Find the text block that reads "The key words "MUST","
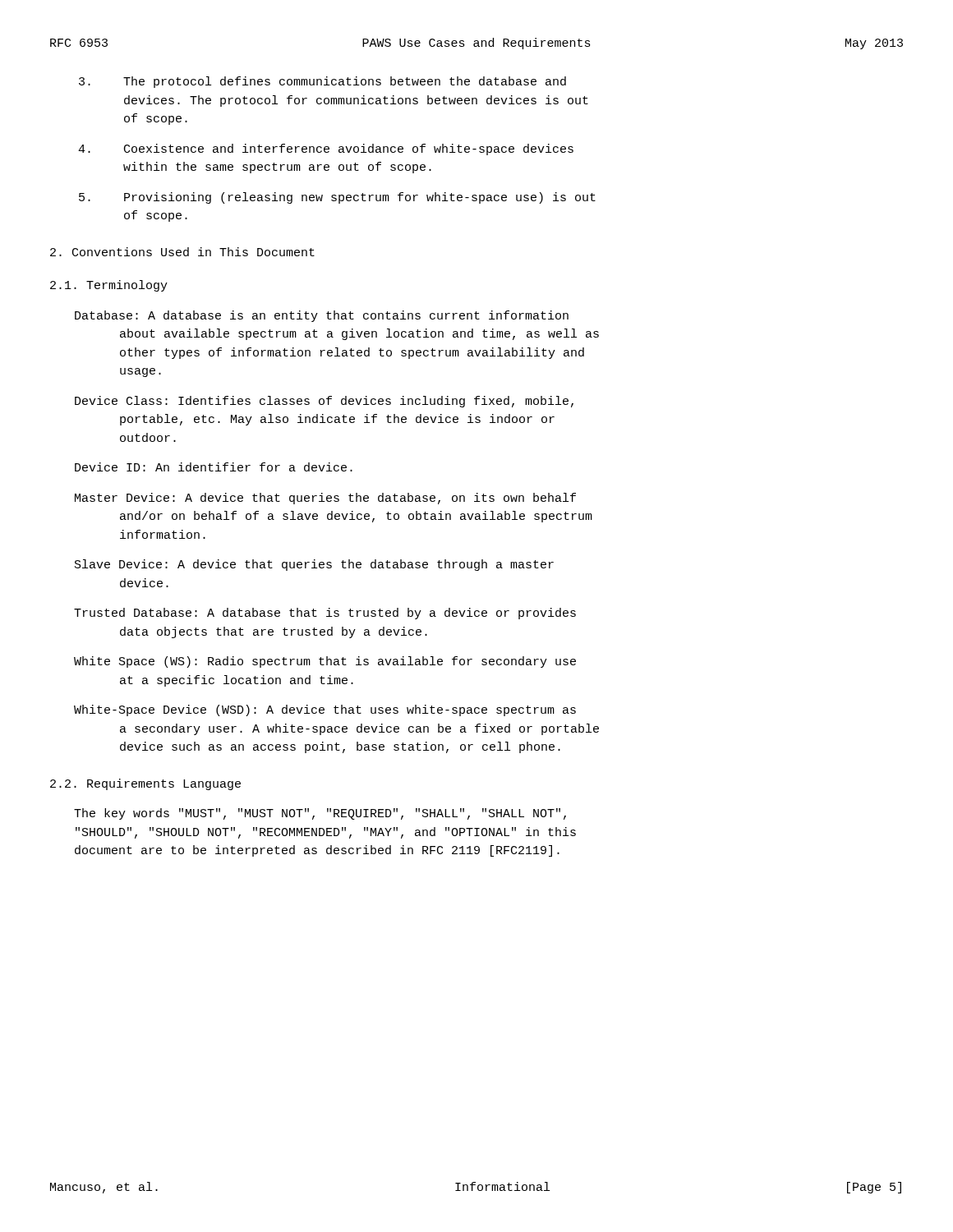The height and width of the screenshot is (1232, 953). click(x=325, y=833)
